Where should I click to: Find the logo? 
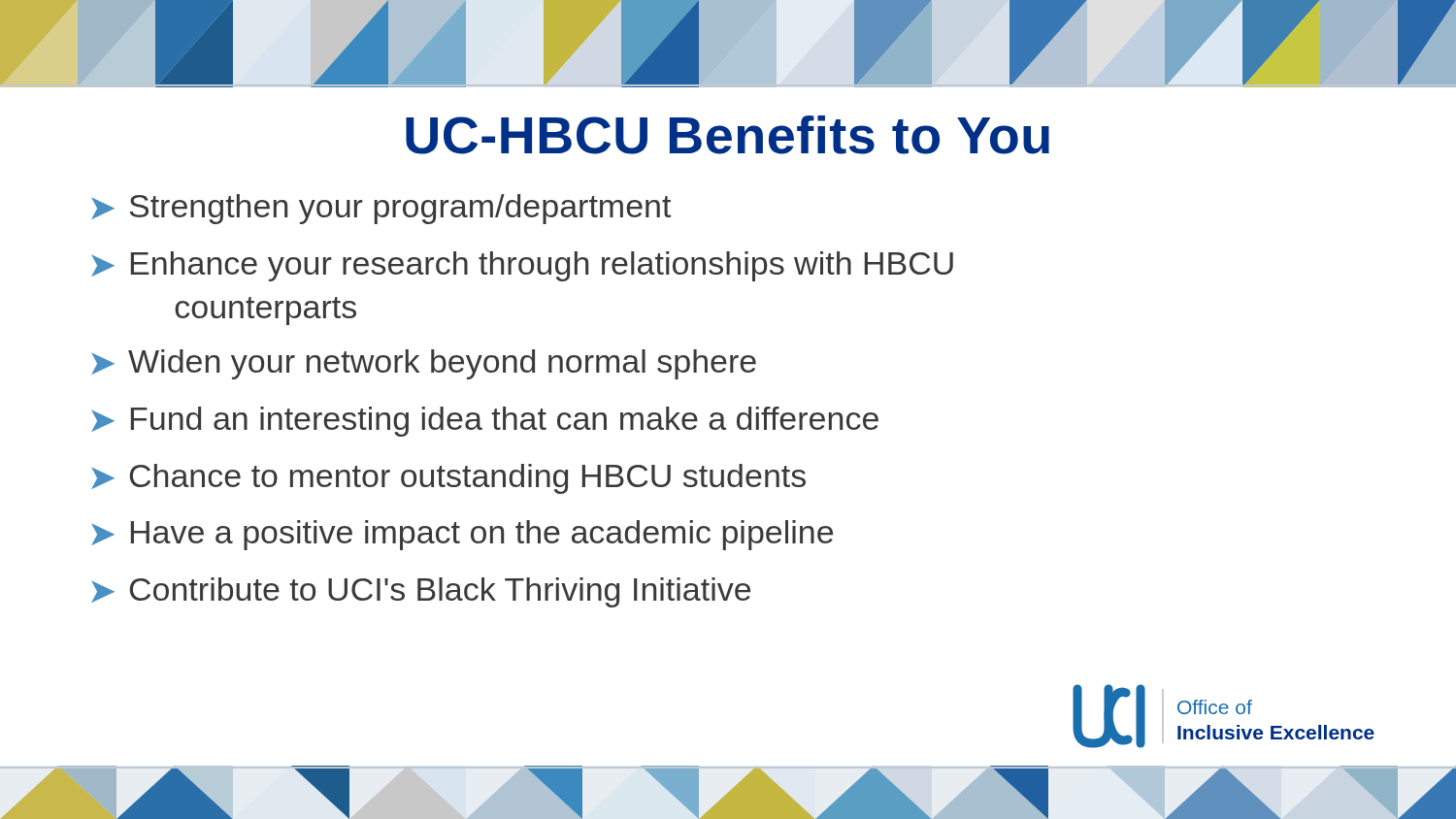click(x=1233, y=716)
